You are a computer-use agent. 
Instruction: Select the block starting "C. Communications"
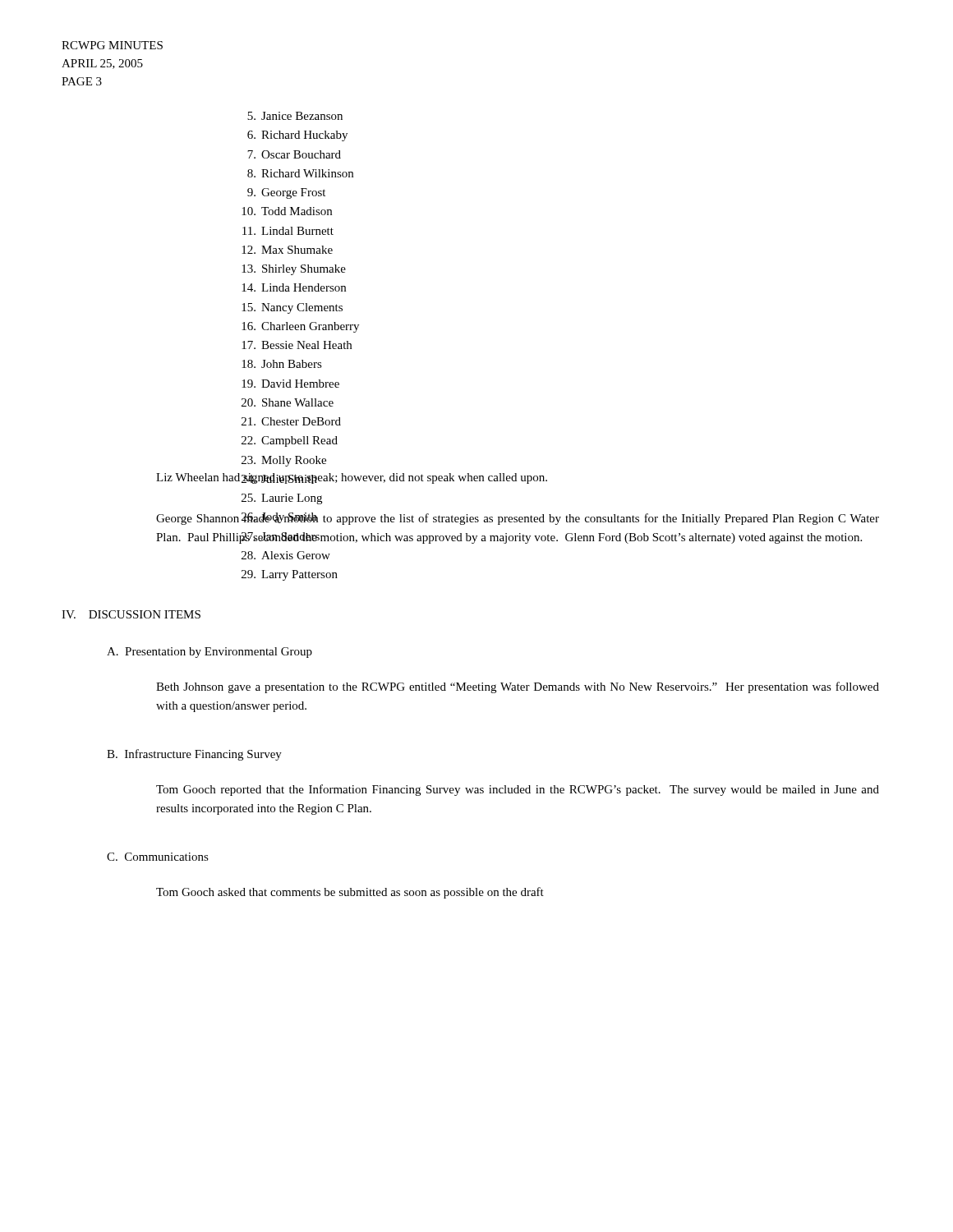(158, 857)
